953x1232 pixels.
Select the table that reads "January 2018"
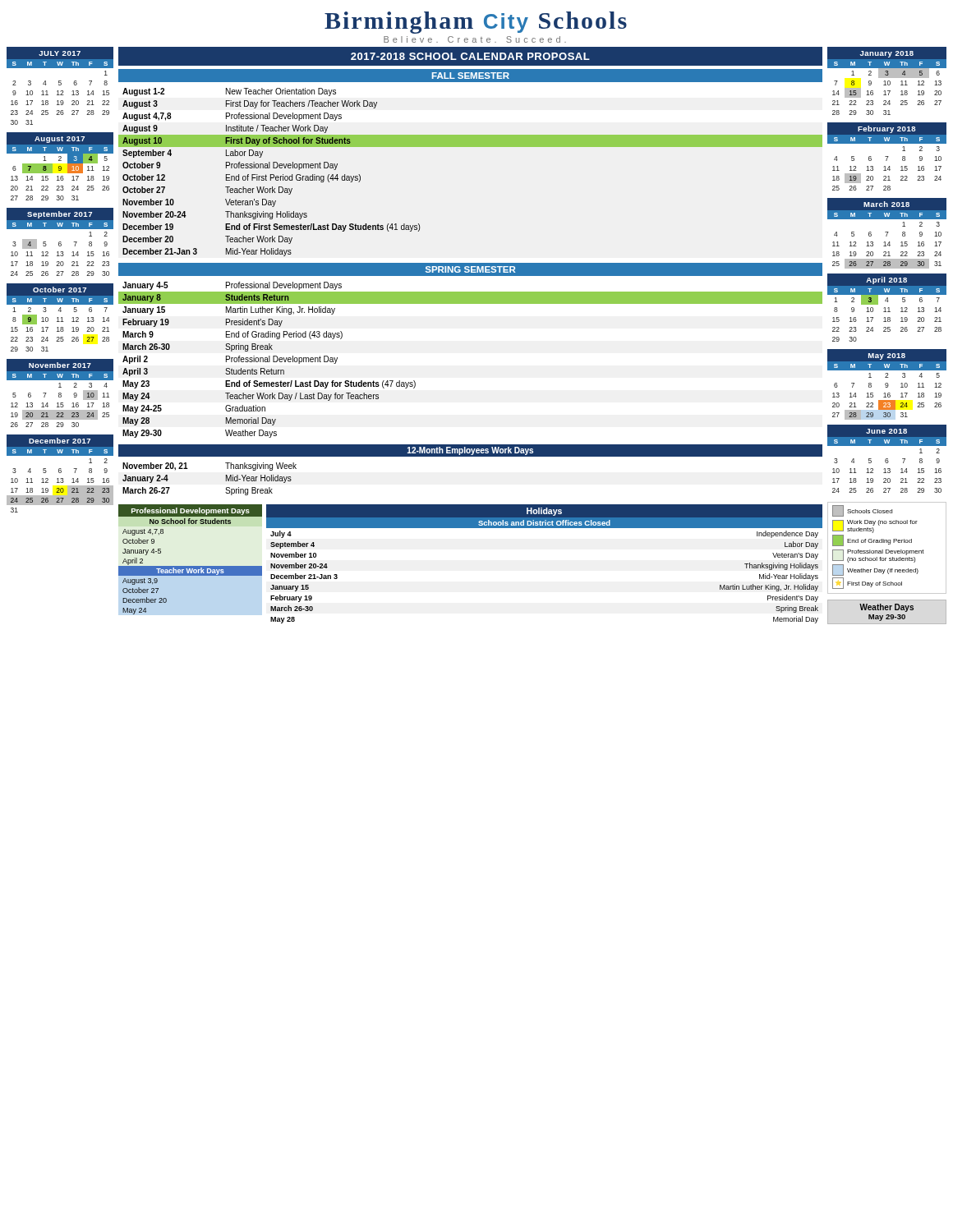887,82
